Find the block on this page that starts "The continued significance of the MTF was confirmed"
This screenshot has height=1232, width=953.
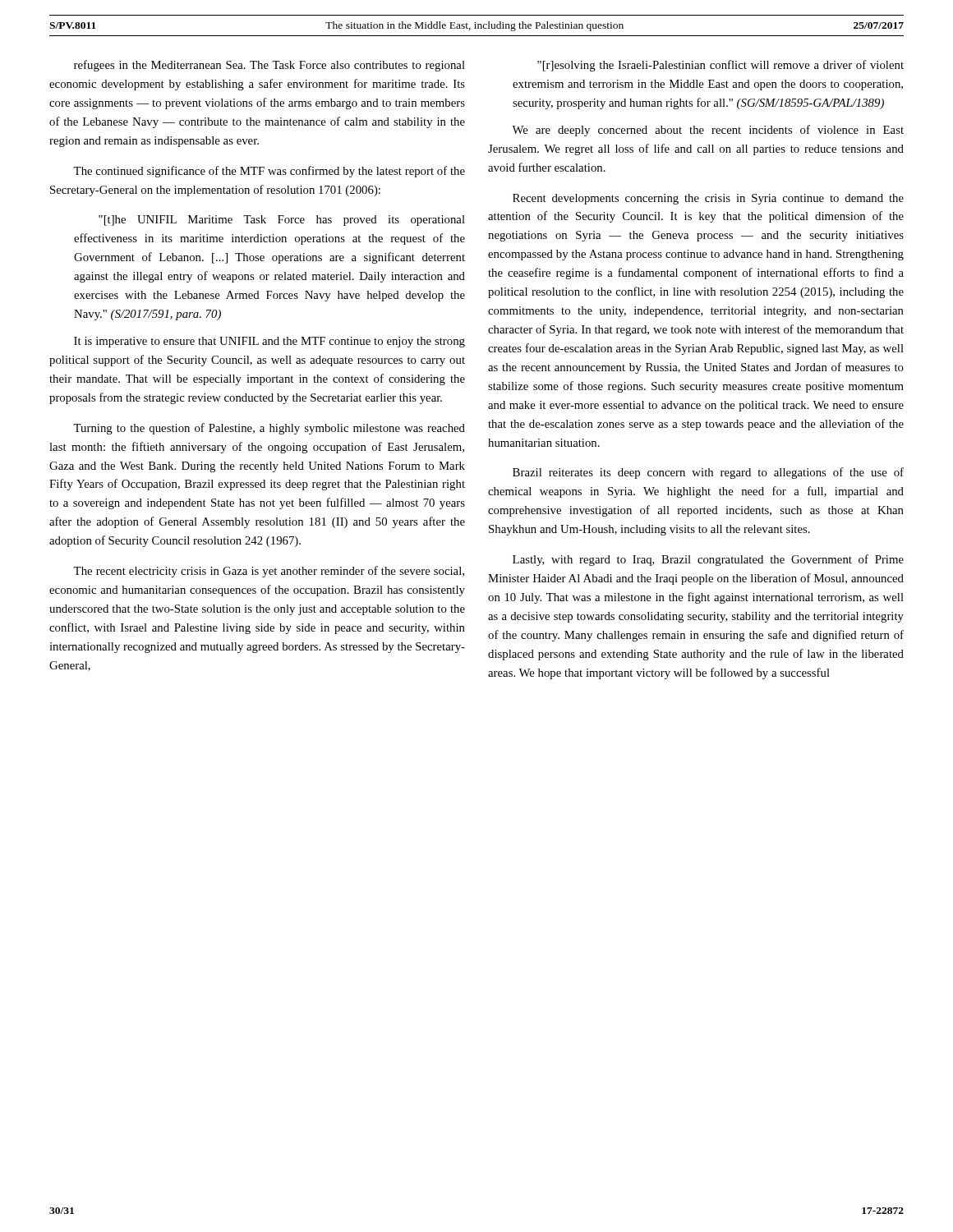click(257, 180)
